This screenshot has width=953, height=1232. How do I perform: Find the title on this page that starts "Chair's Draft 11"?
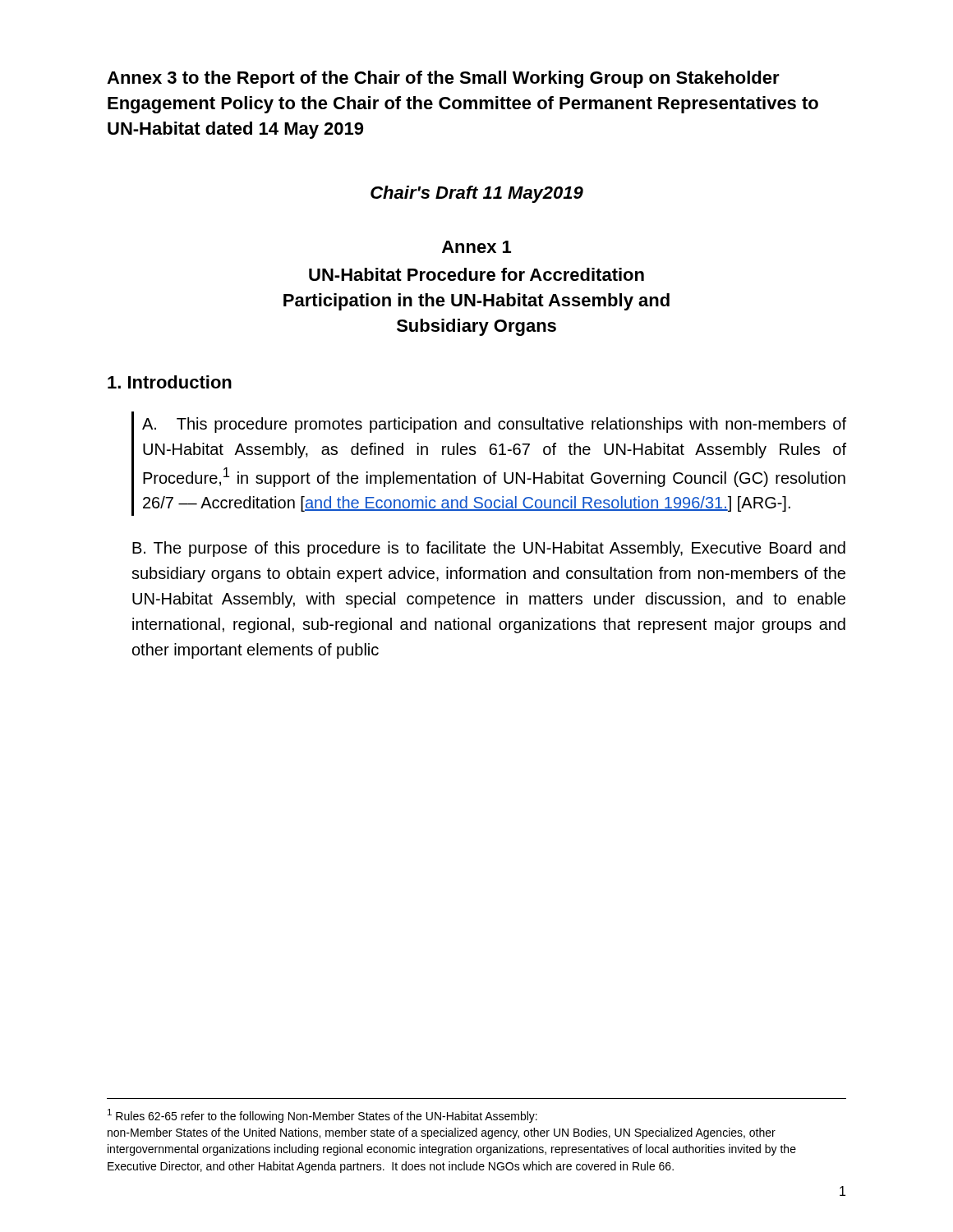coord(476,193)
